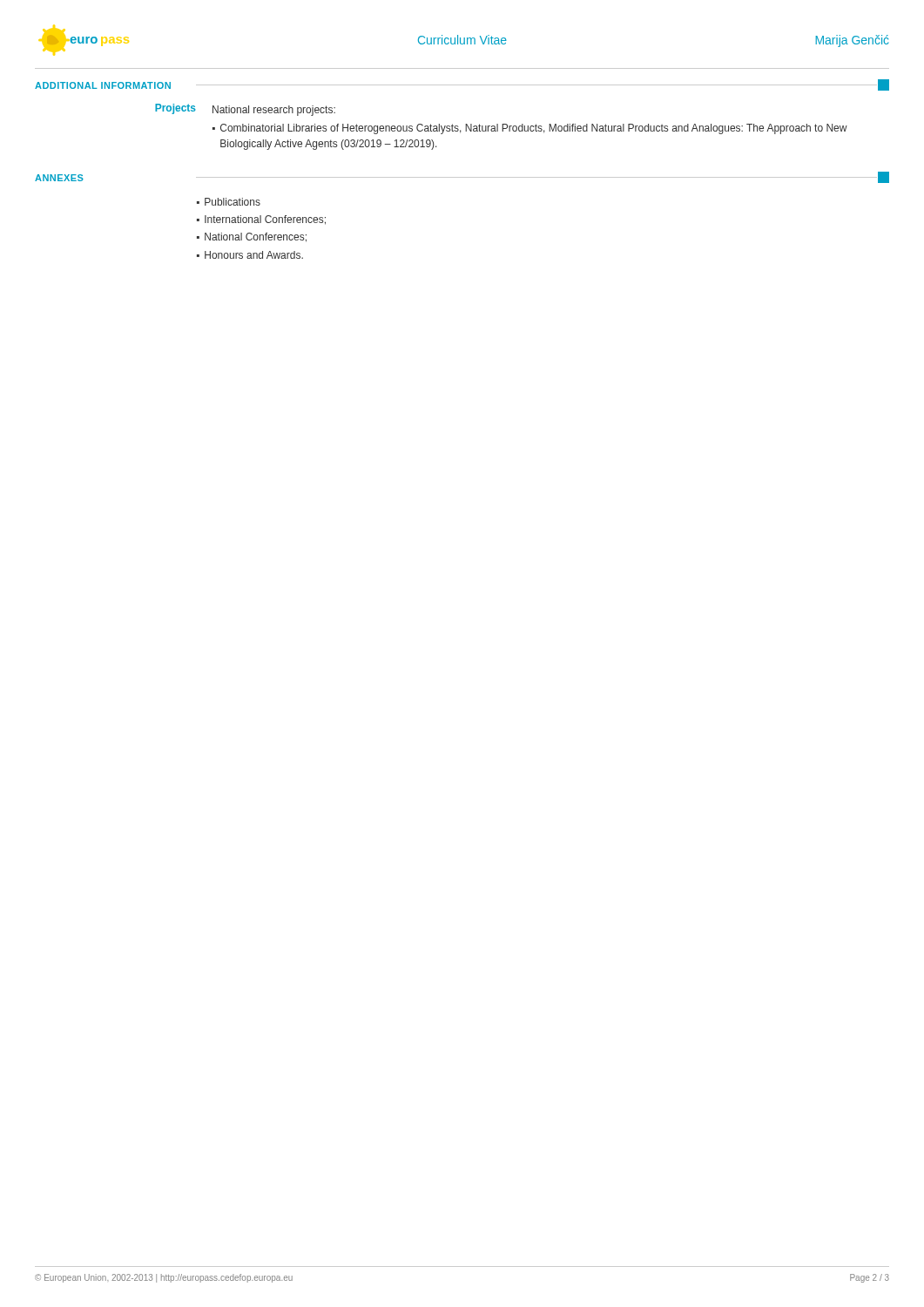Image resolution: width=924 pixels, height=1307 pixels.
Task: Point to the text starting "▪ Combinatorial Libraries"
Action: click(550, 136)
